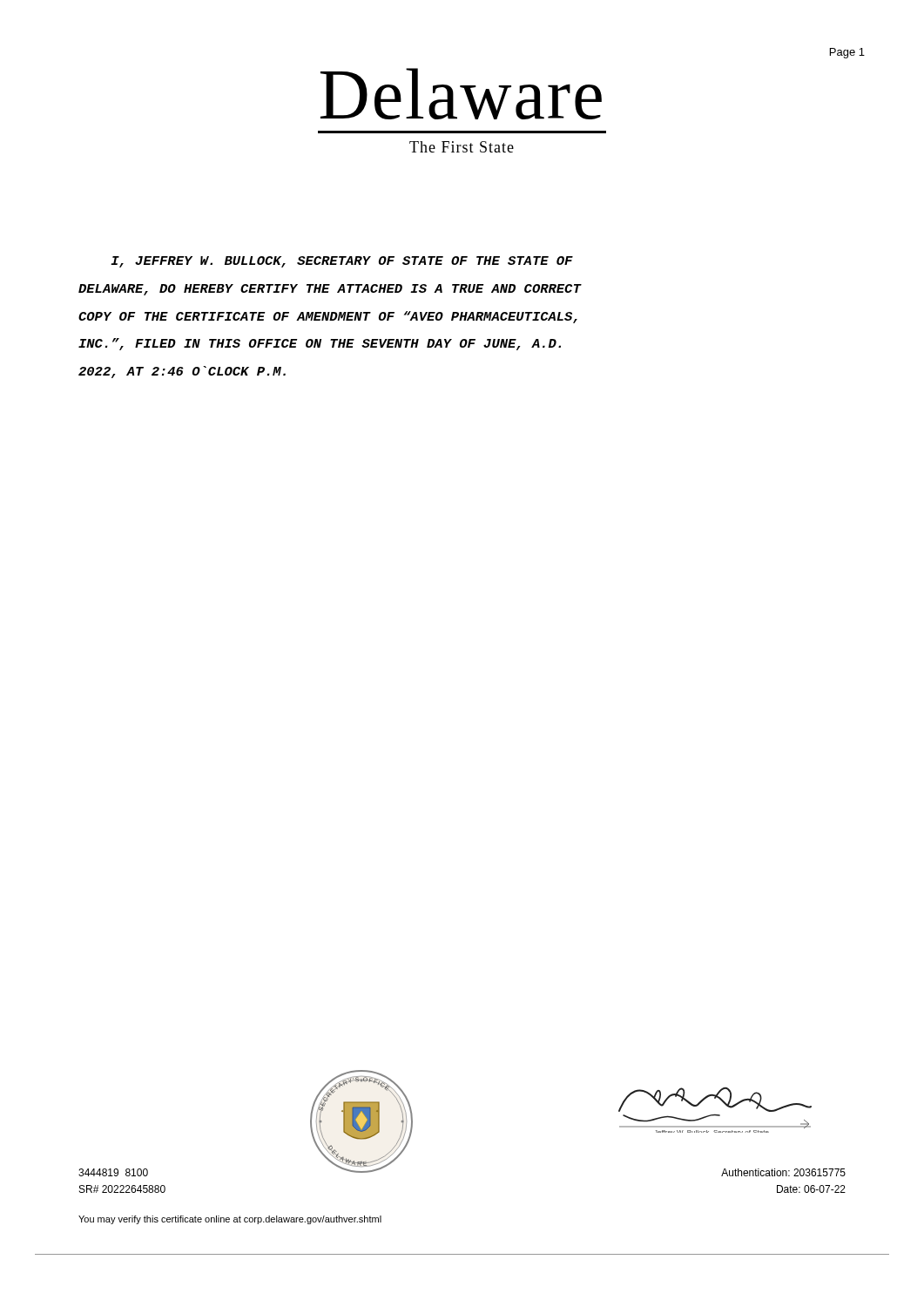Locate the text block with the text "I, JEFFREY W. BULLOCK, SECRETARY OF STATE OF"
This screenshot has height=1307, width=924.
pos(329,317)
